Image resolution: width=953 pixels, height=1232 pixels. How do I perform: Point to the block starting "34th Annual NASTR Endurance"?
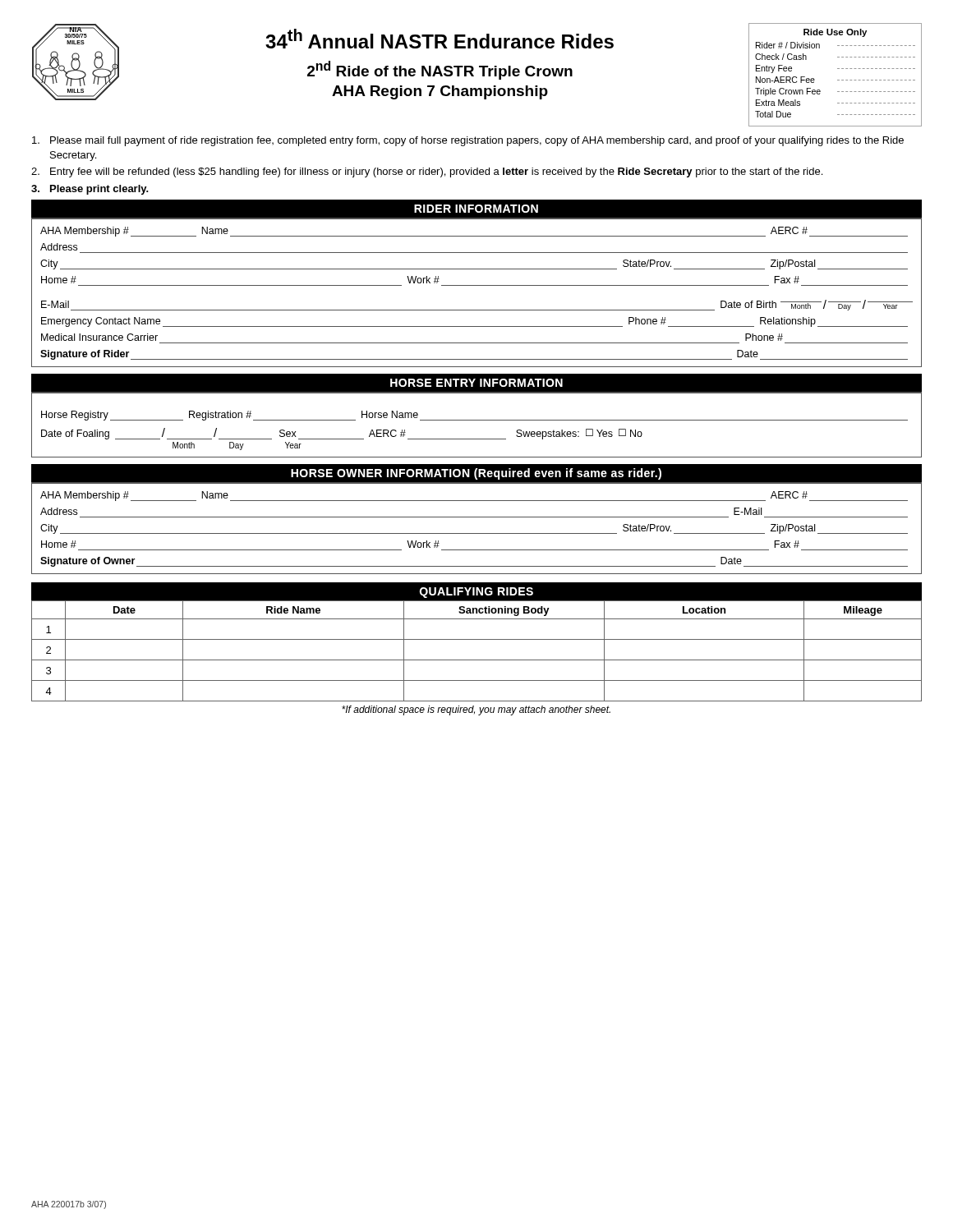pos(440,39)
